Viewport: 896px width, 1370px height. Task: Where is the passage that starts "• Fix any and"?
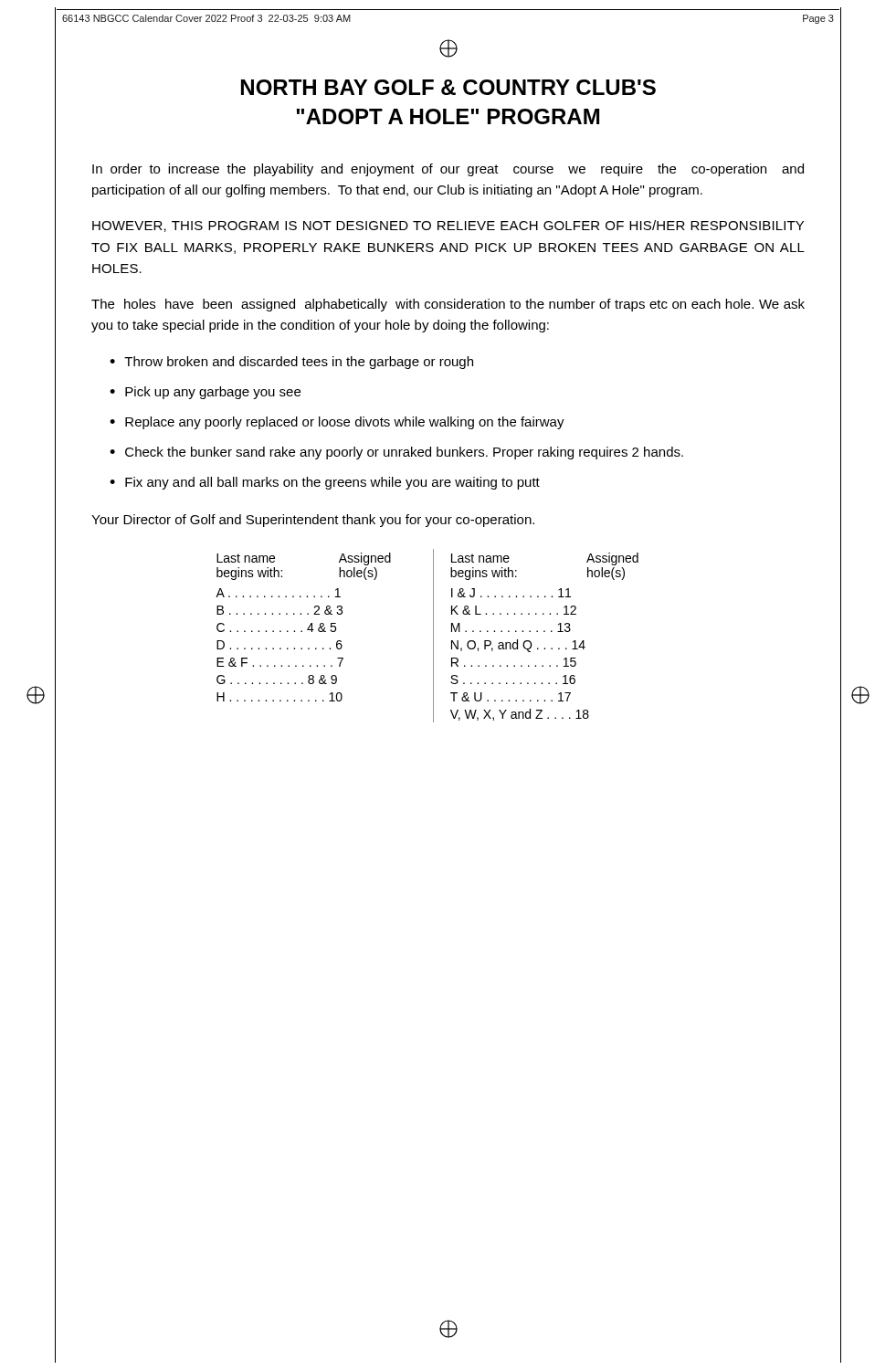click(x=457, y=483)
